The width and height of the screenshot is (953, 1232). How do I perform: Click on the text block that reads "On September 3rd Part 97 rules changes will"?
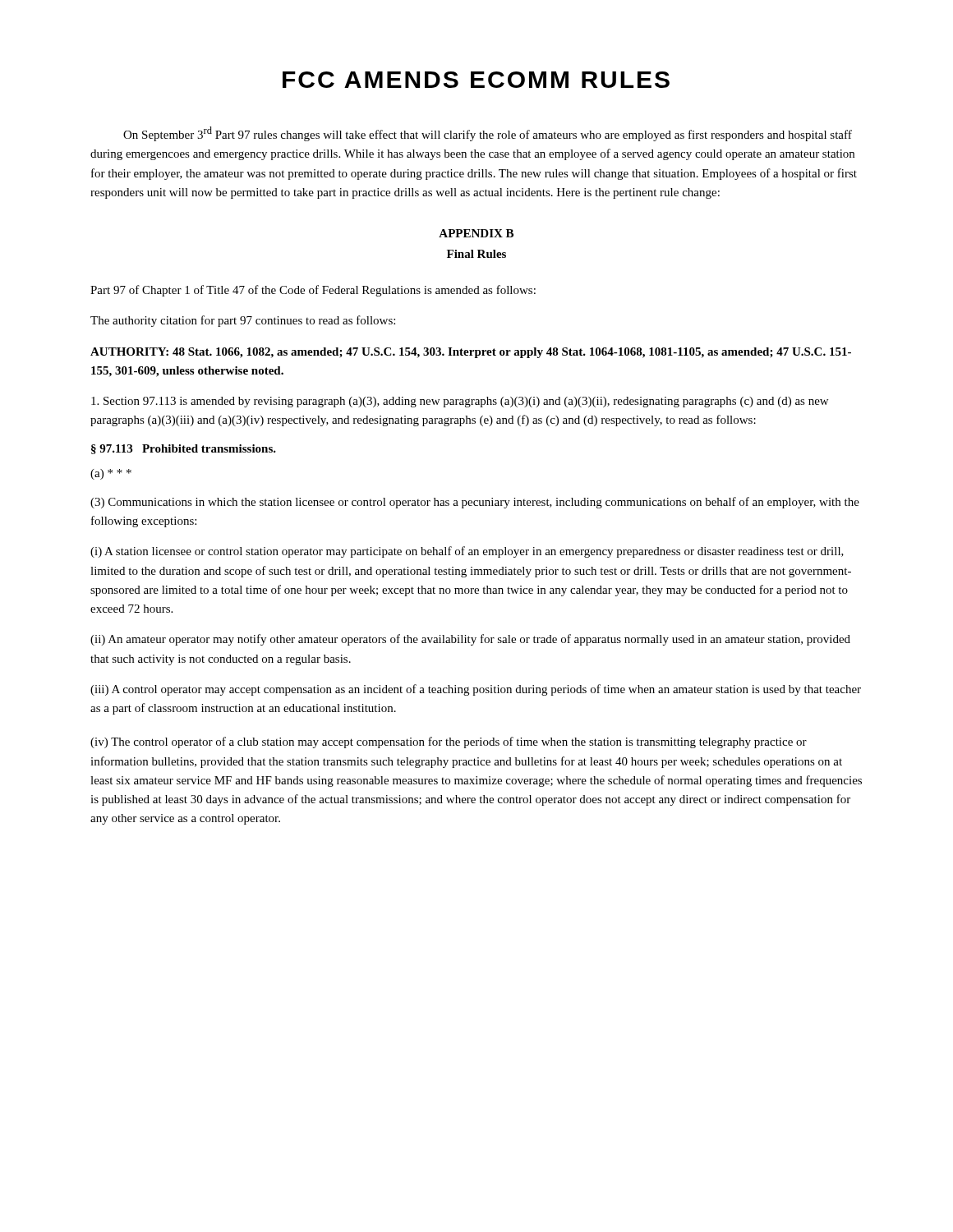(474, 162)
